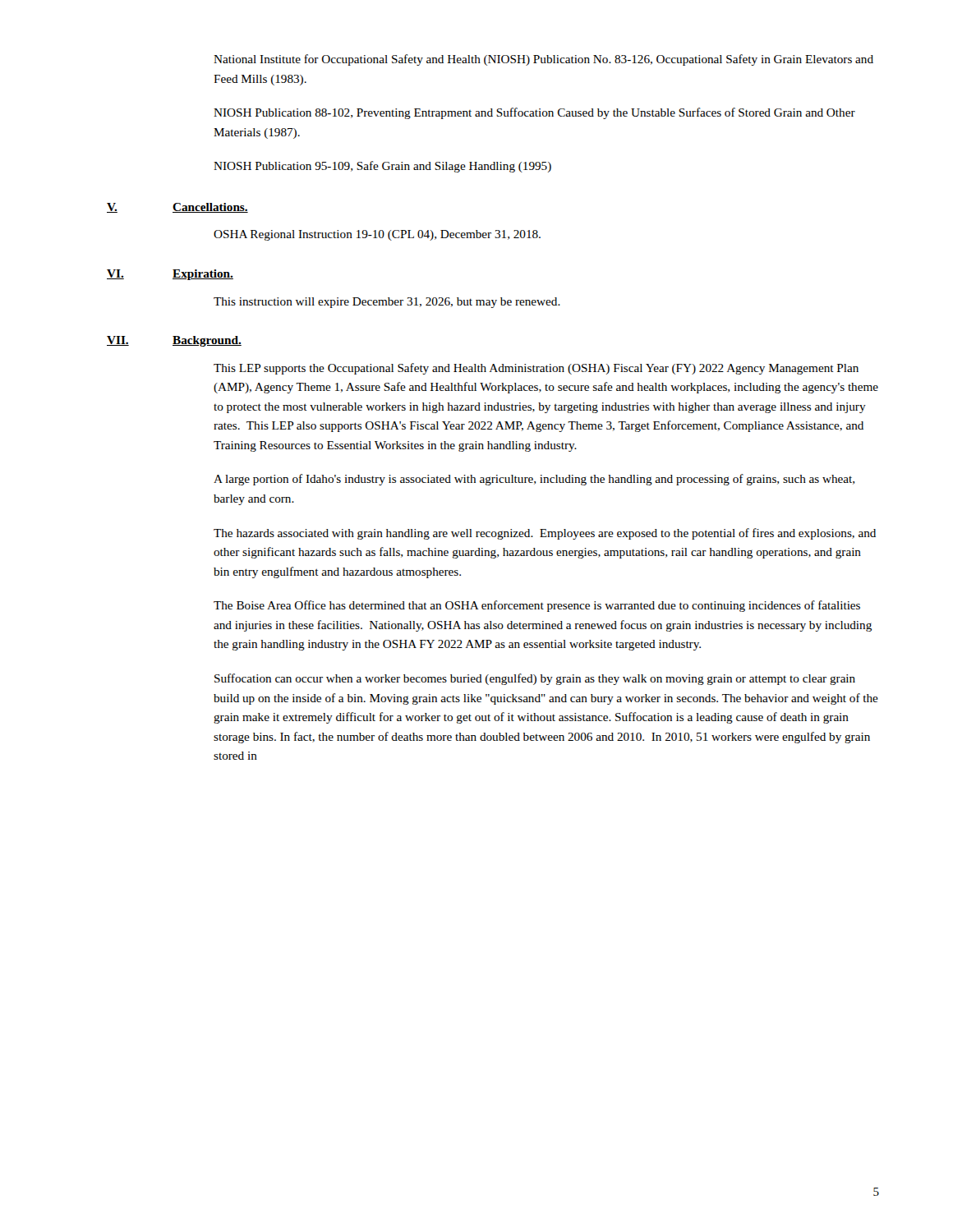The width and height of the screenshot is (953, 1232).
Task: Select the text block containing "The hazards associated with grain handling are well"
Action: coord(545,552)
